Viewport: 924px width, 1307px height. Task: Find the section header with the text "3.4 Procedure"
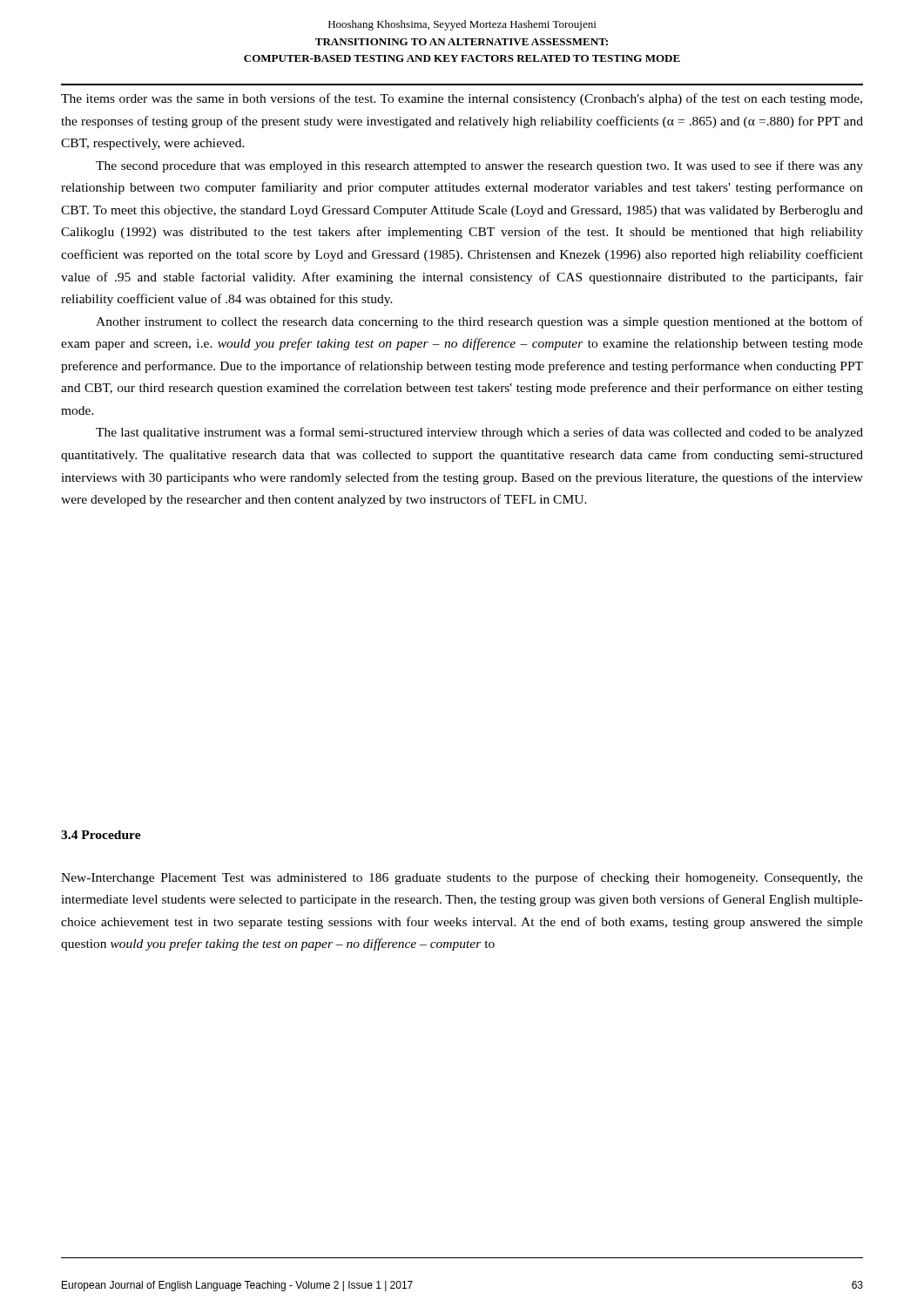coord(101,834)
